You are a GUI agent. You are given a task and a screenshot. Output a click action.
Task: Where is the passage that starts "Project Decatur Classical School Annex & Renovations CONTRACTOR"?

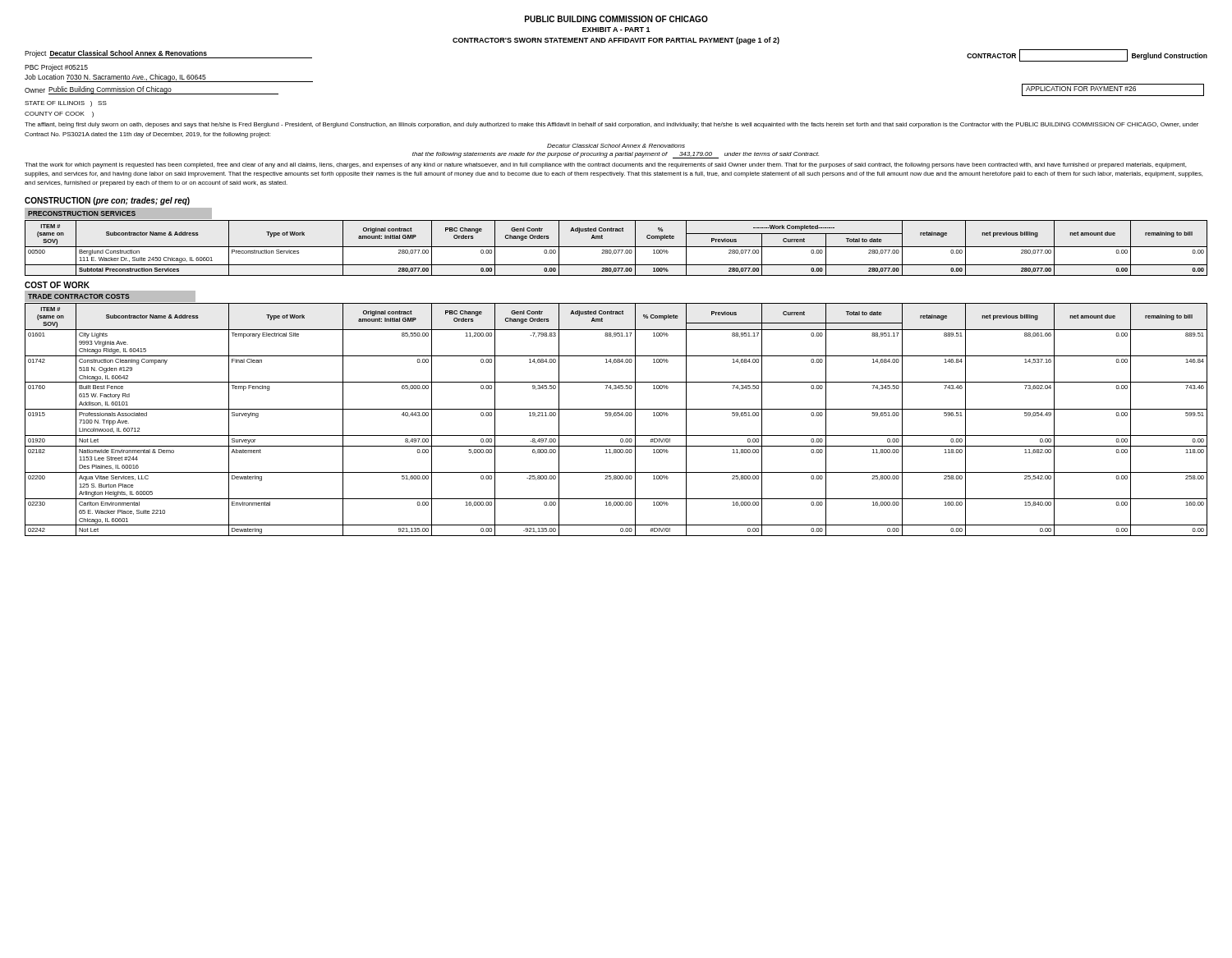(x=180, y=55)
